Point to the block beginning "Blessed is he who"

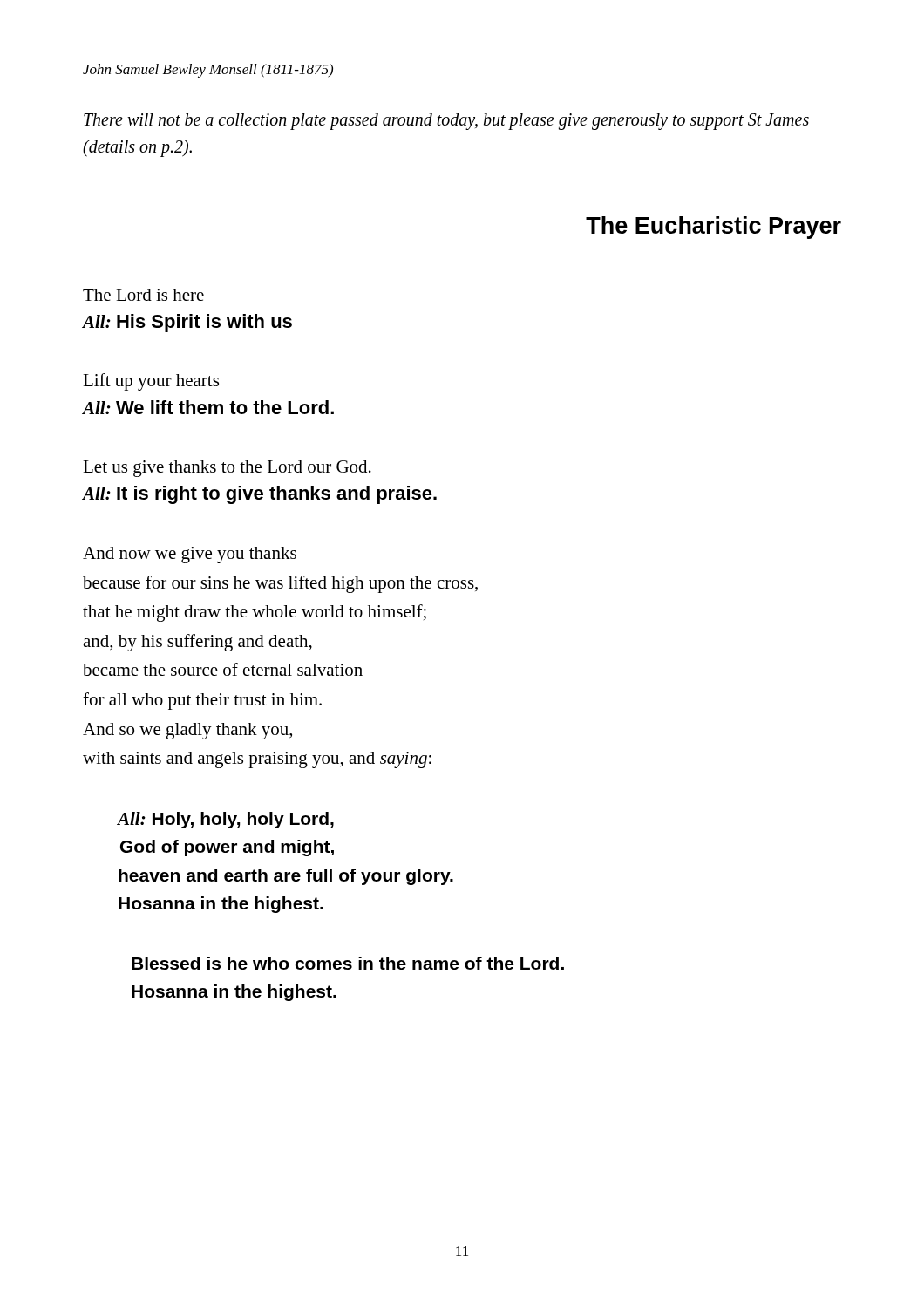point(348,977)
